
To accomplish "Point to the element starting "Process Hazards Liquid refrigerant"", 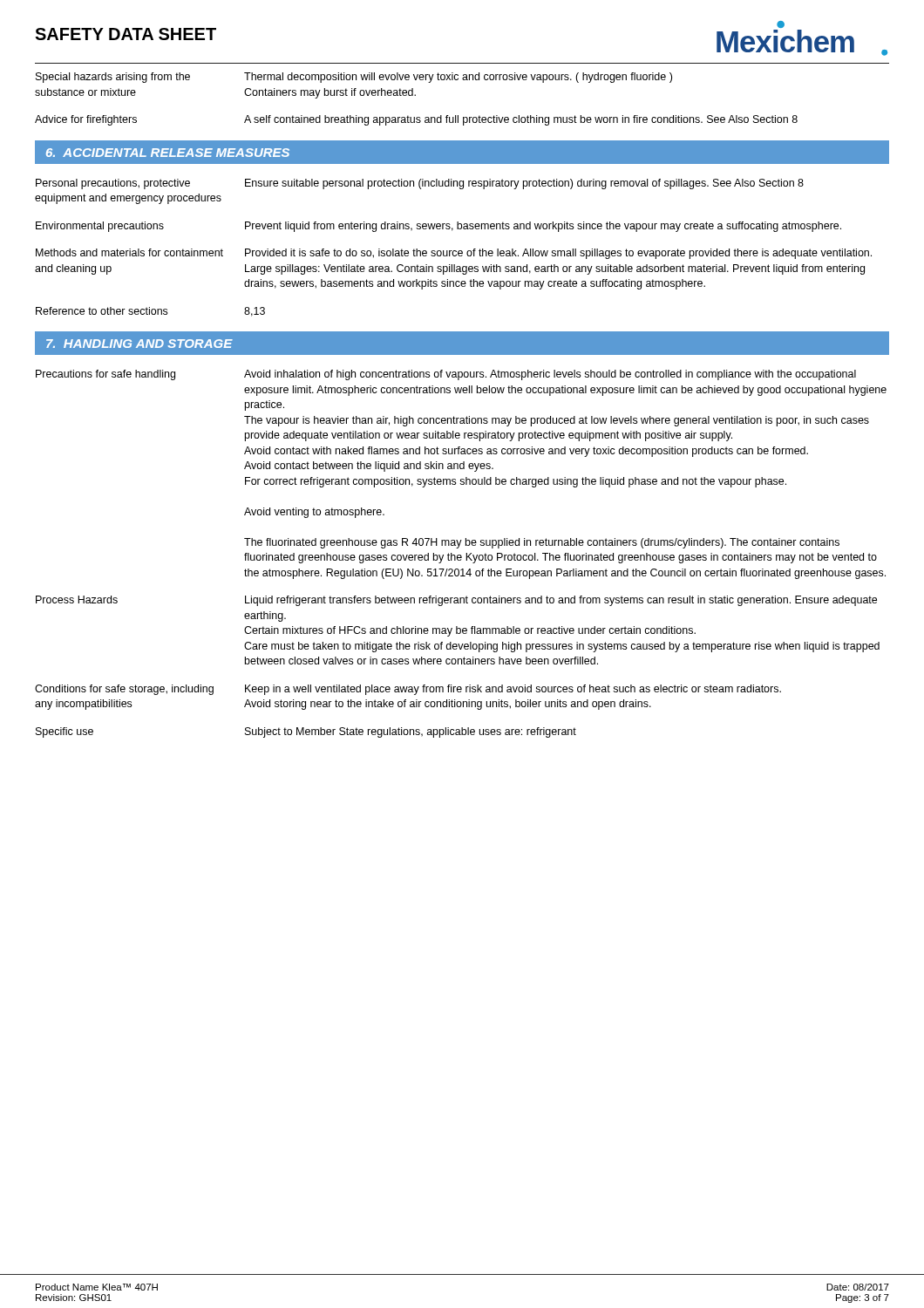I will tap(462, 631).
